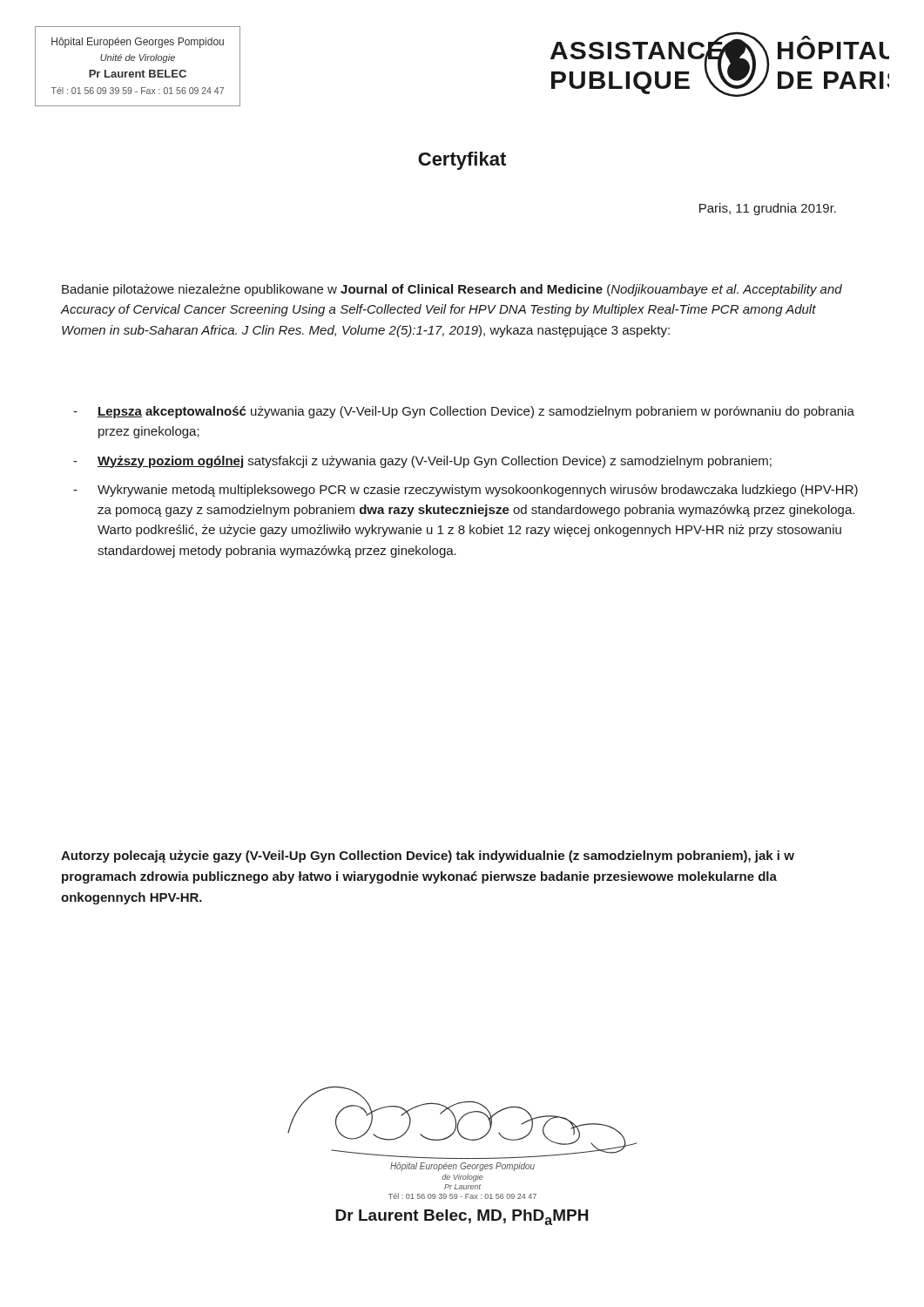Screen dimensions: 1307x924
Task: Locate the passage starting "- Wykrywanie metodą multipleksowego PCR"
Action: [x=462, y=520]
